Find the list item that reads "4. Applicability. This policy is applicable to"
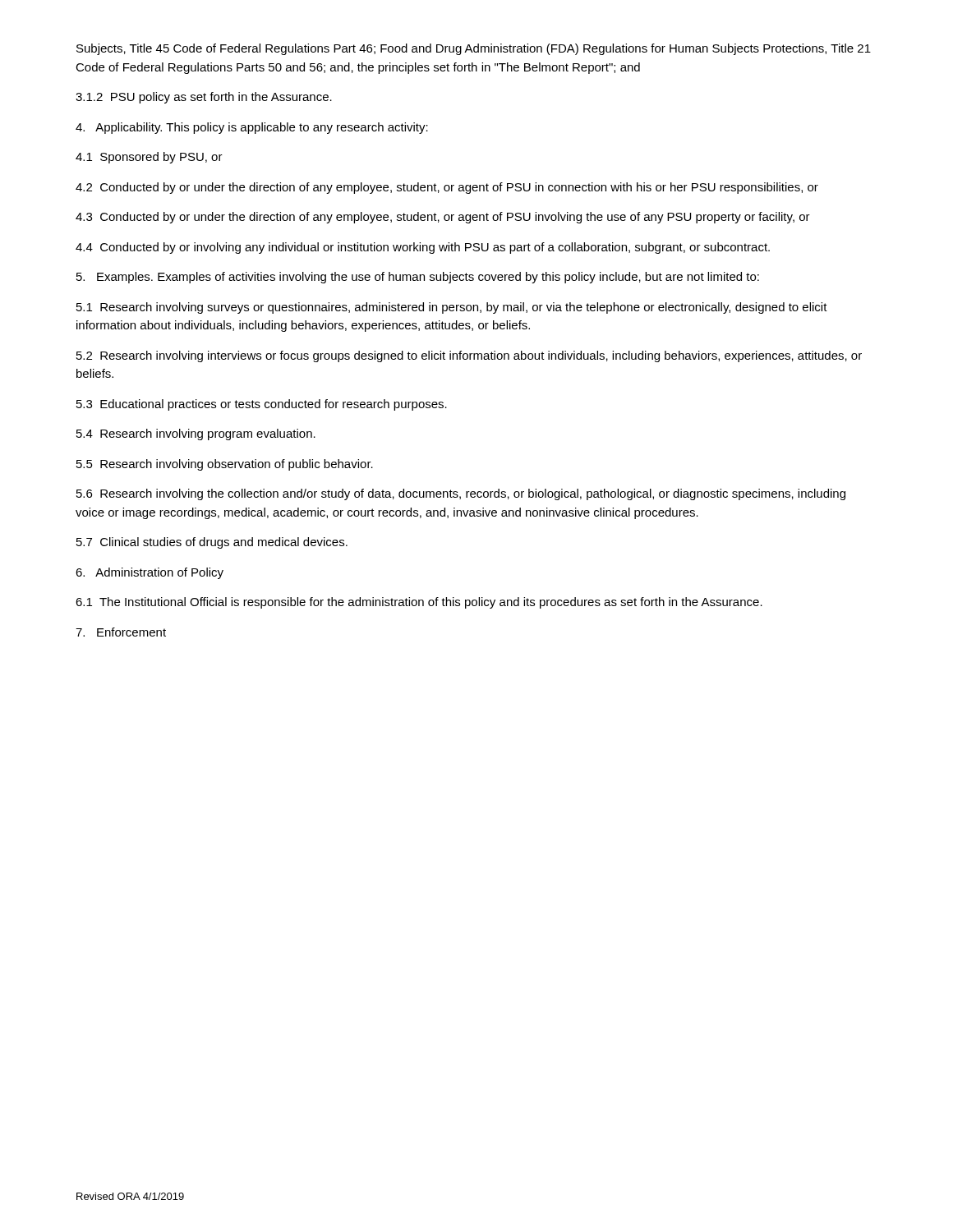The image size is (953, 1232). pos(252,126)
